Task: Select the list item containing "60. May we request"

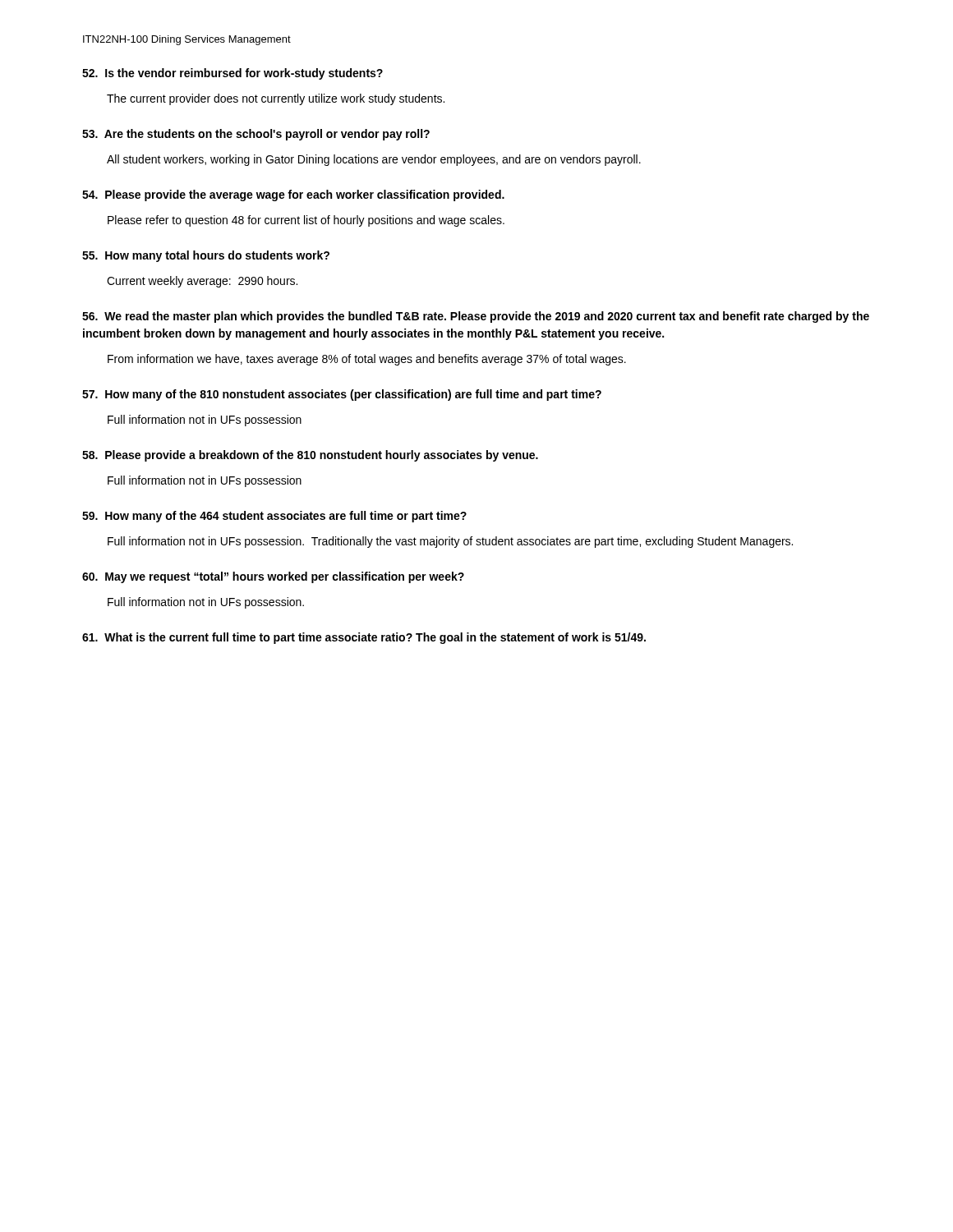Action: tap(273, 577)
